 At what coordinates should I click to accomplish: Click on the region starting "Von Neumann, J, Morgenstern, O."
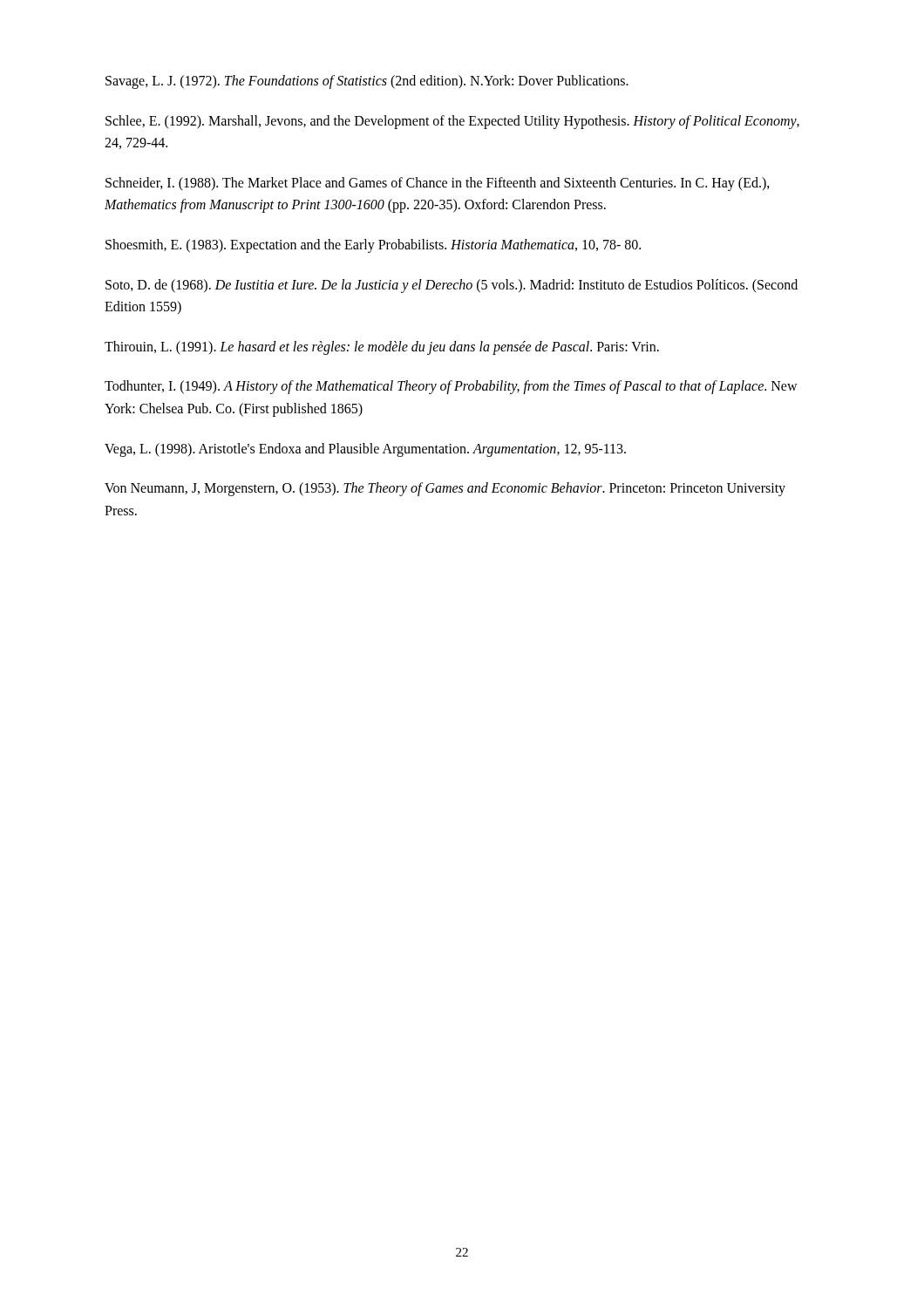(445, 499)
